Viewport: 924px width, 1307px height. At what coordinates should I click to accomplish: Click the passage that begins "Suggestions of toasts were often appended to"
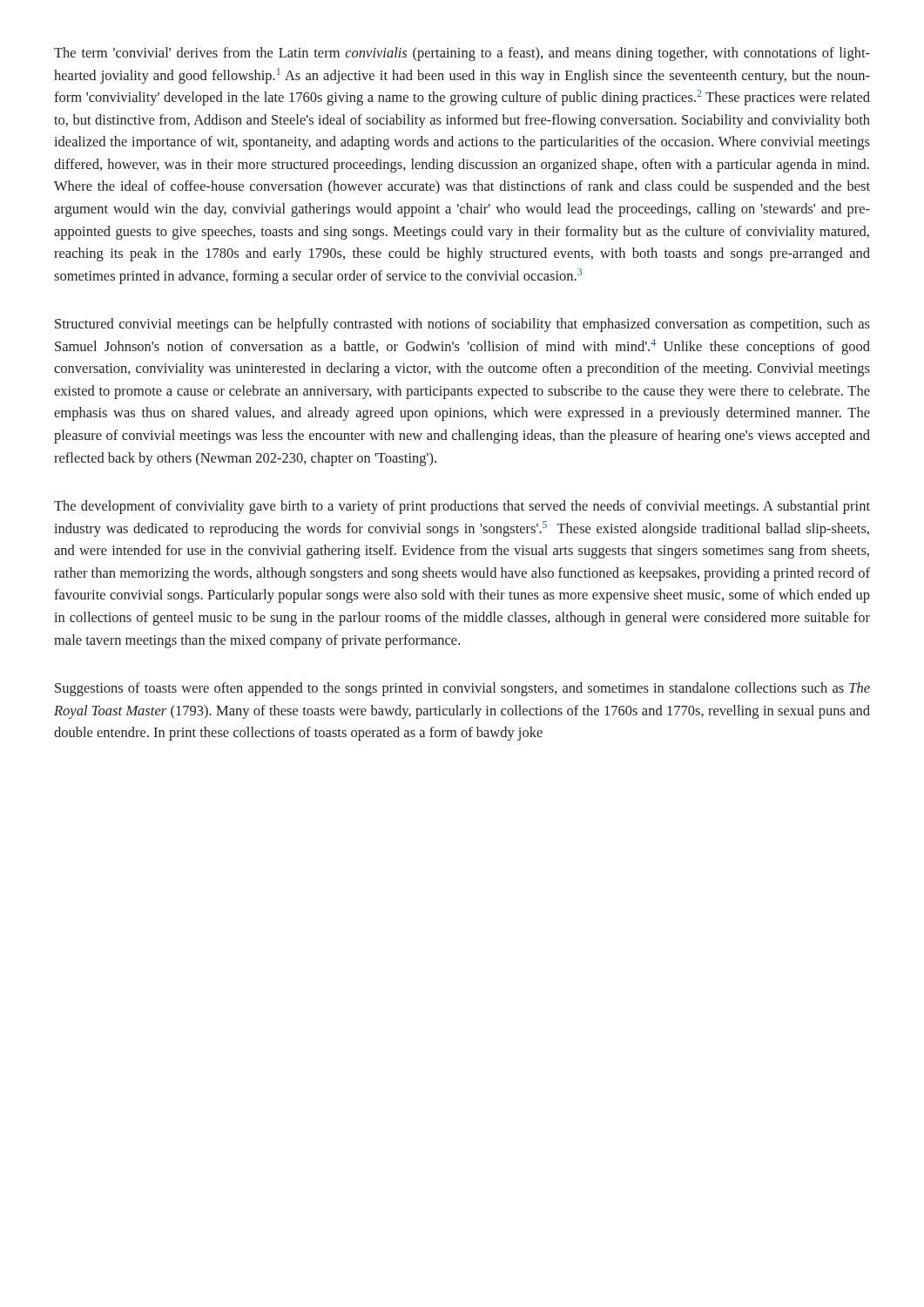(462, 710)
